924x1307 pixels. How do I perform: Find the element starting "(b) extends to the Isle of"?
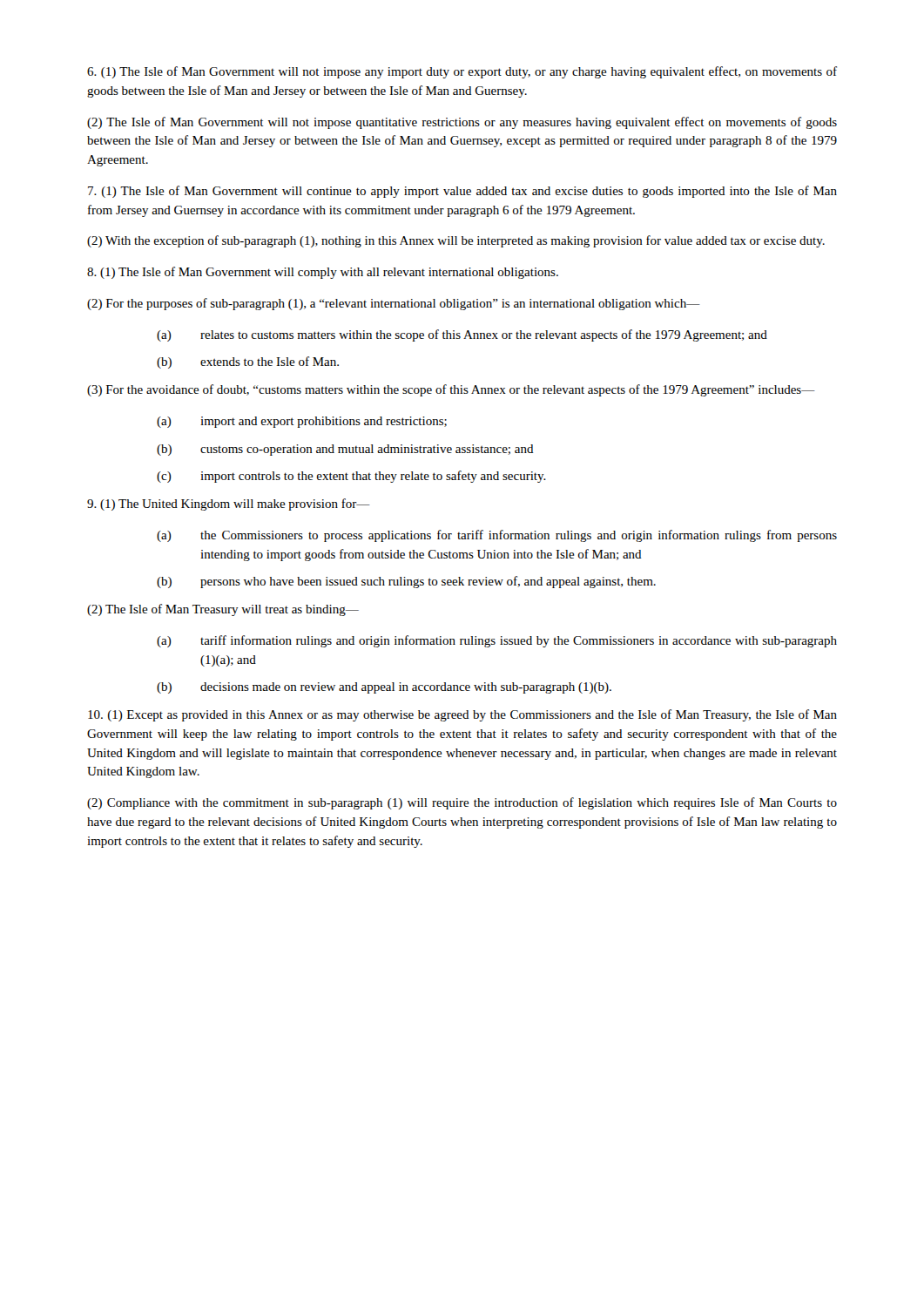pyautogui.click(x=248, y=362)
